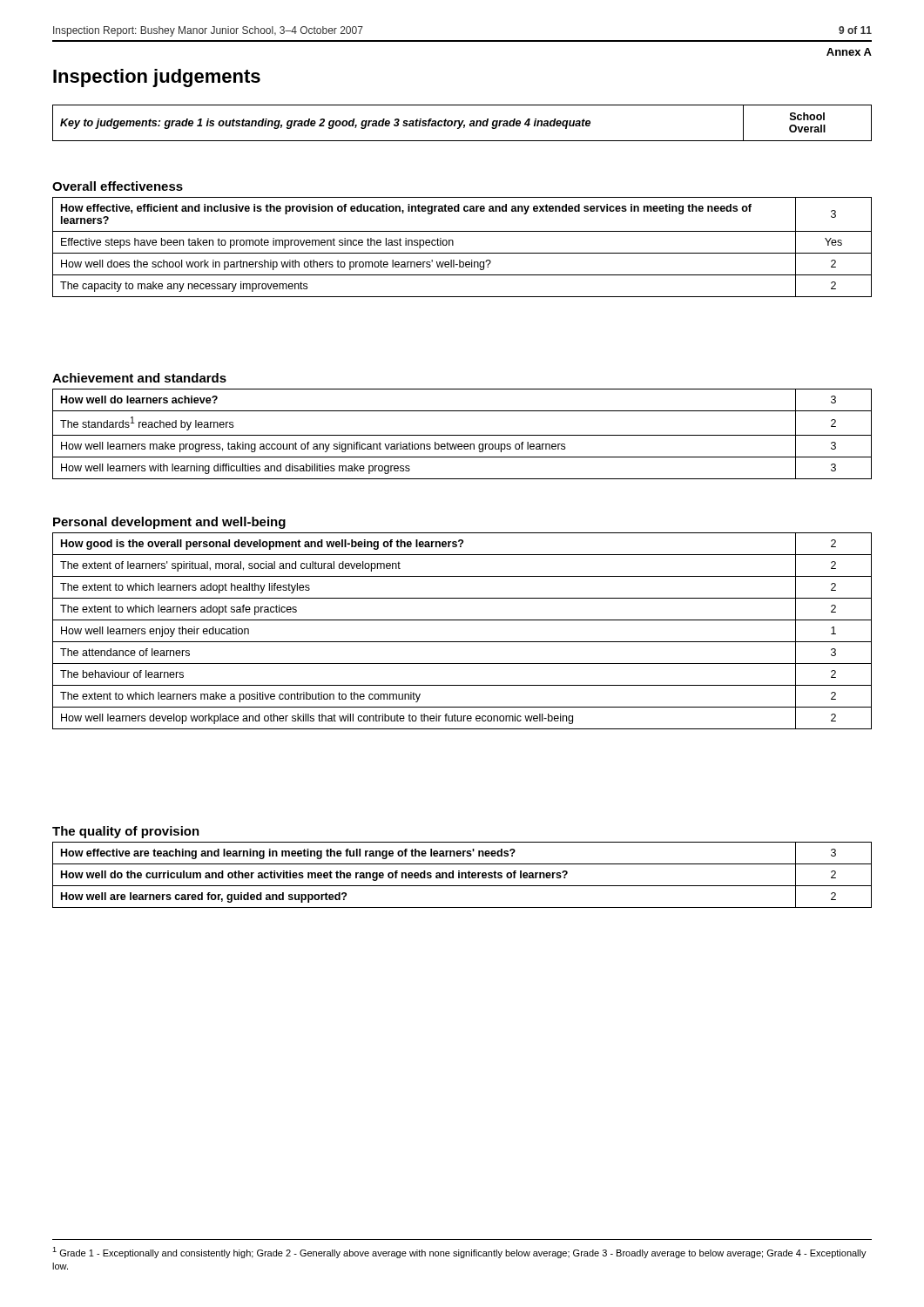This screenshot has width=924, height=1307.
Task: Locate the text "Annex A"
Action: pyautogui.click(x=849, y=52)
